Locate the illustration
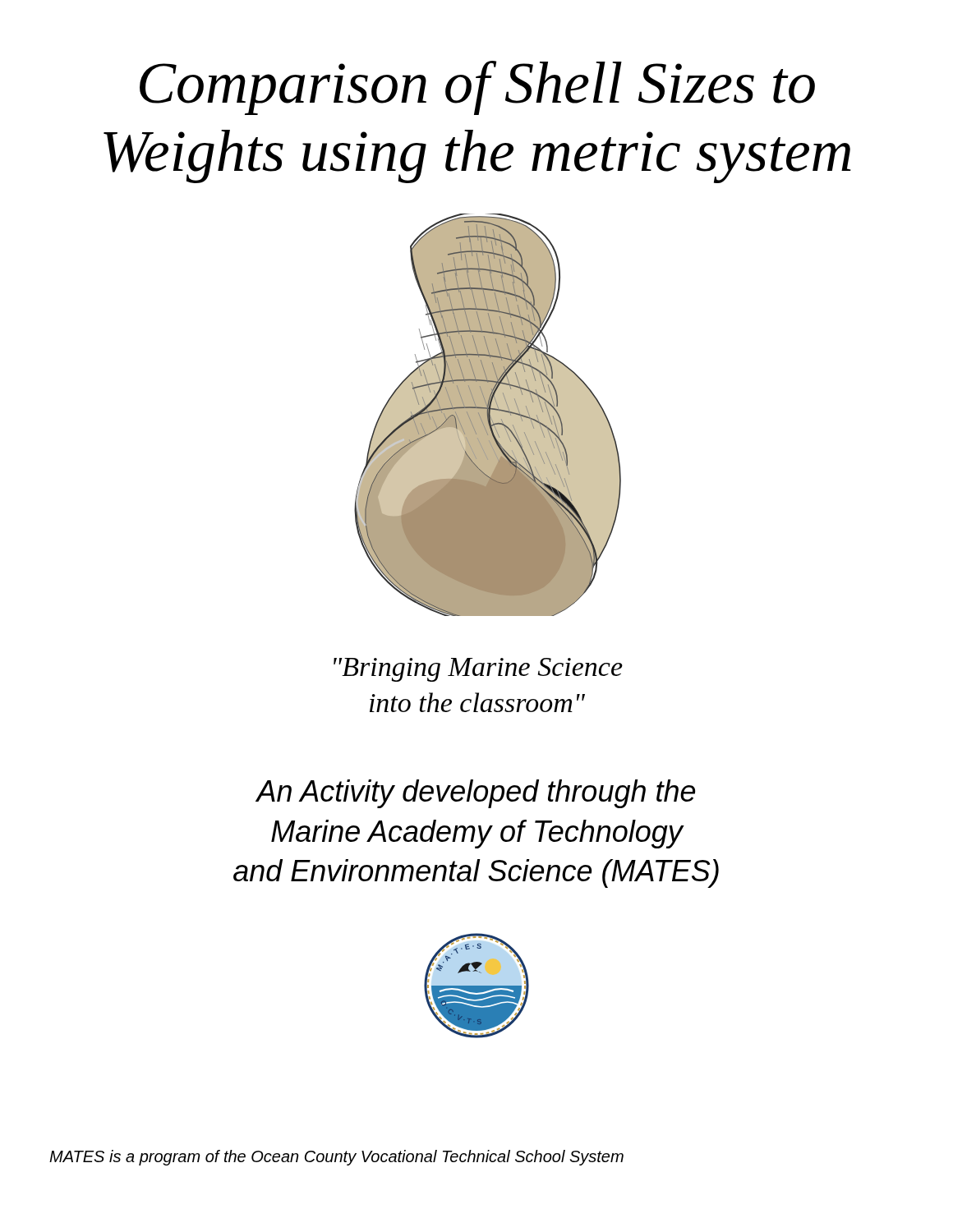Image resolution: width=953 pixels, height=1232 pixels. click(476, 416)
